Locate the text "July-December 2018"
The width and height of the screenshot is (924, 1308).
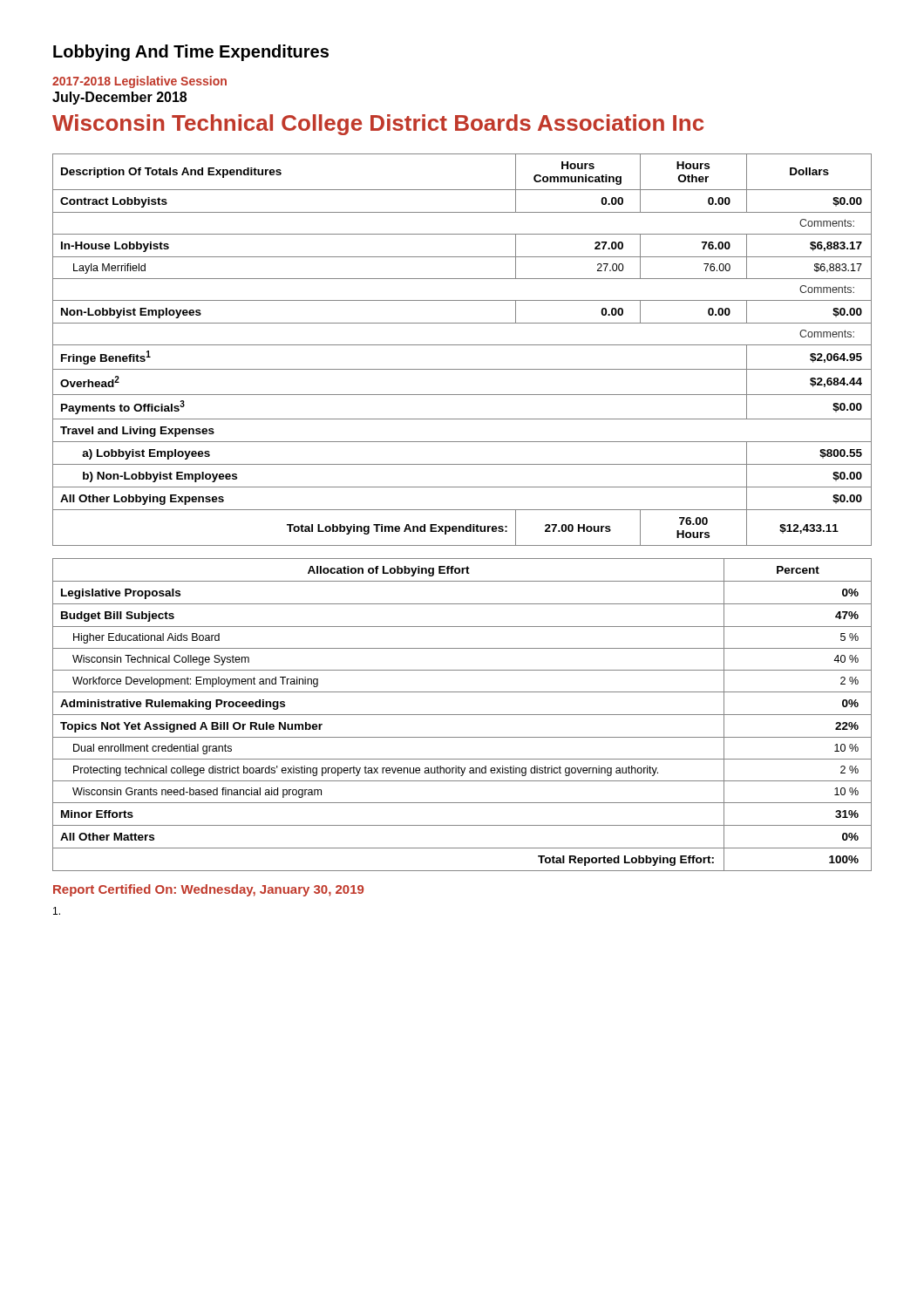point(120,97)
